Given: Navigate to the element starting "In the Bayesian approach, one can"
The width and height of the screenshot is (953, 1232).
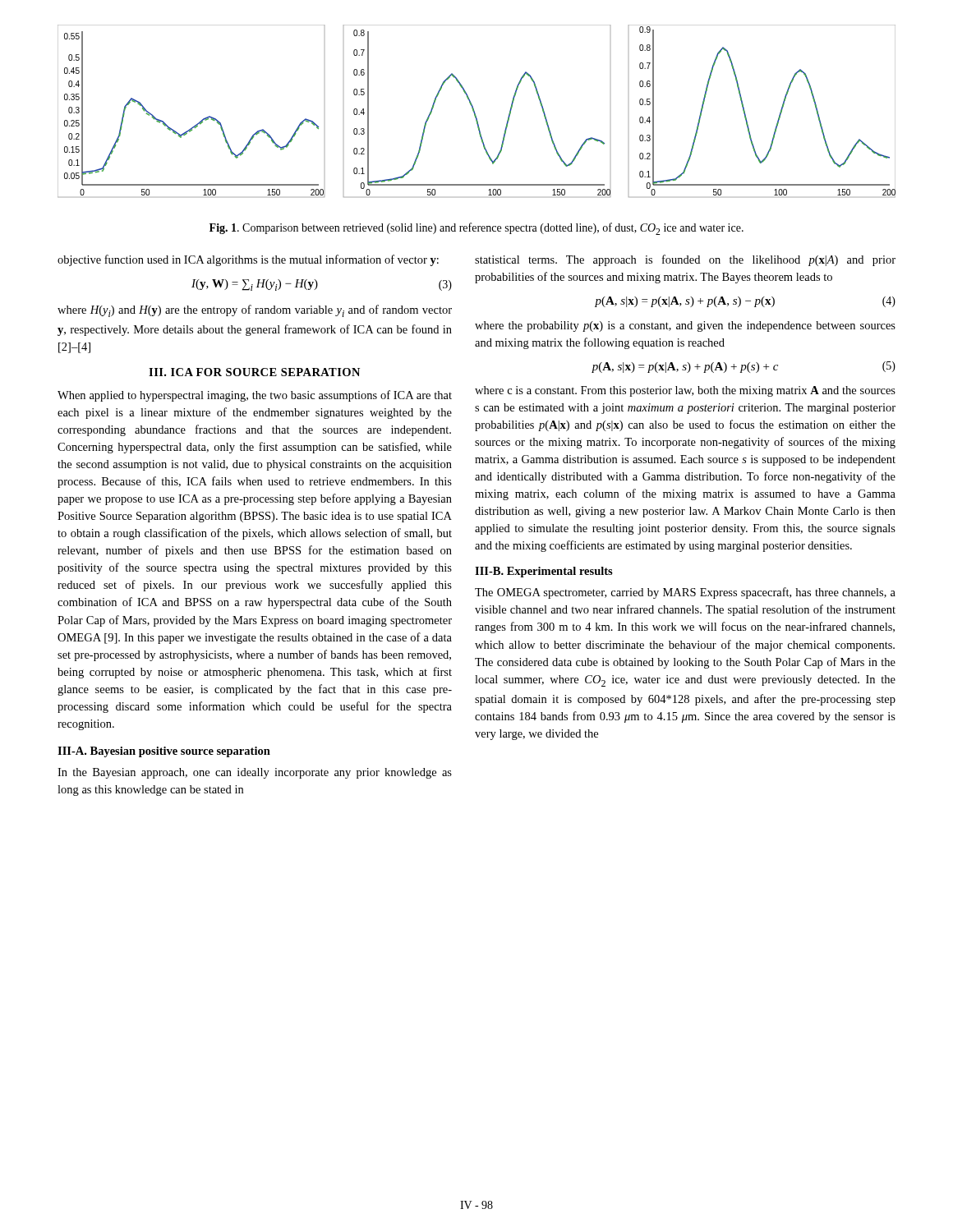Looking at the screenshot, I should point(255,780).
